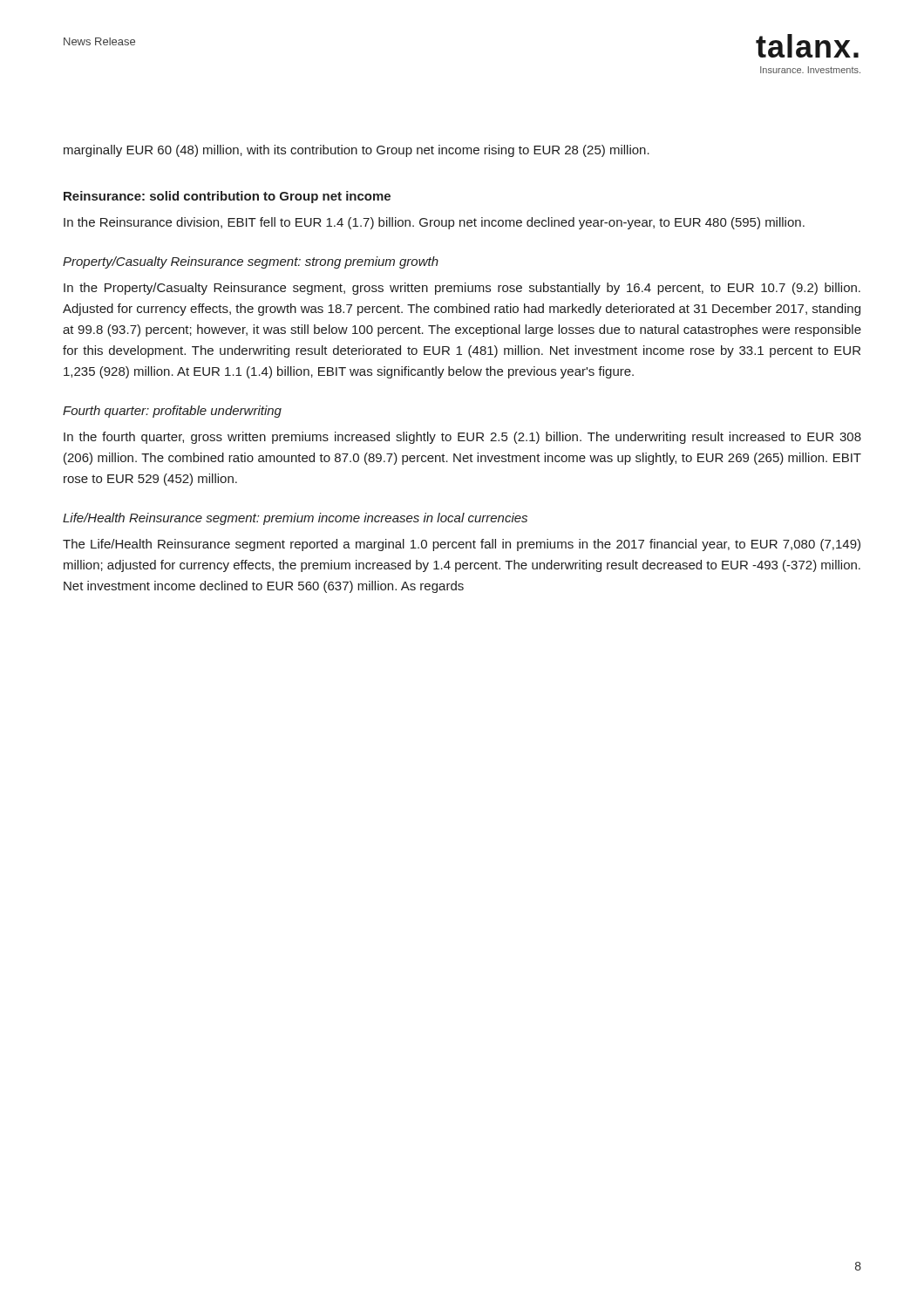This screenshot has width=924, height=1308.
Task: Select the section header containing "Reinsurance: solid contribution to Group net income"
Action: tap(227, 196)
